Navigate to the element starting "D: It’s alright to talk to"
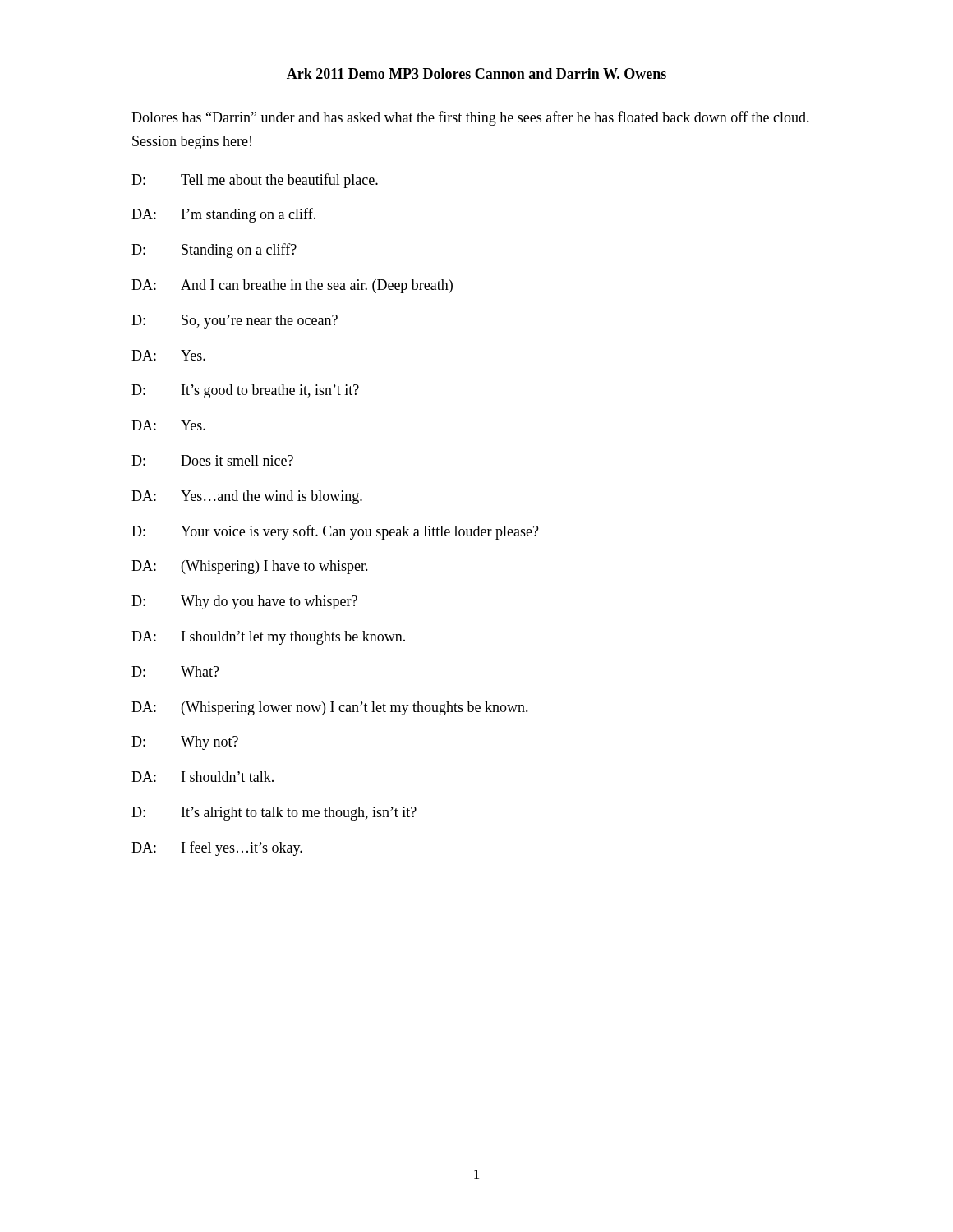 274,814
